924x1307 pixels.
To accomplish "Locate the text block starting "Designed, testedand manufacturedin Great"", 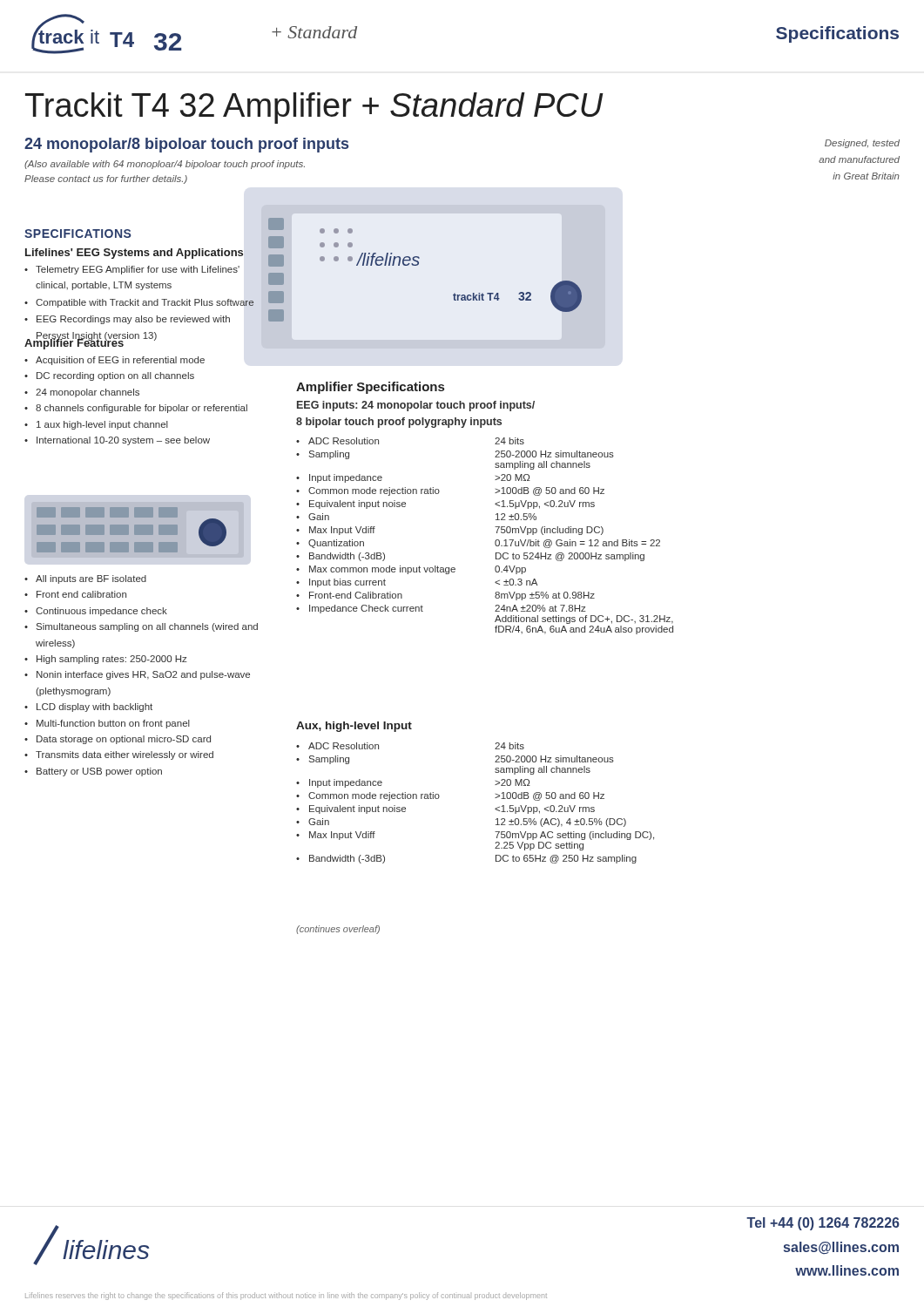I will [x=859, y=159].
